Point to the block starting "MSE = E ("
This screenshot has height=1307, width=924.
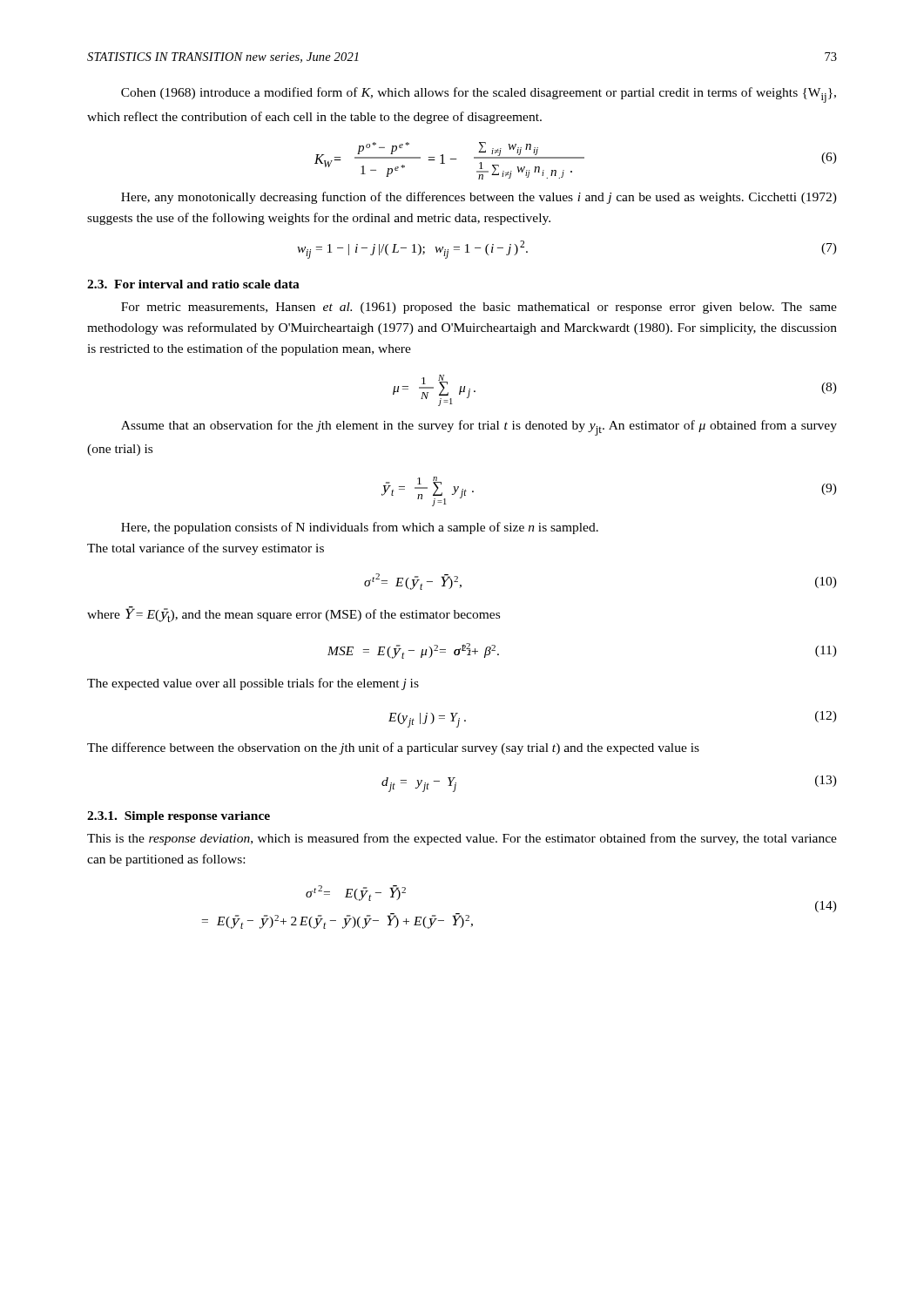[x=462, y=650]
